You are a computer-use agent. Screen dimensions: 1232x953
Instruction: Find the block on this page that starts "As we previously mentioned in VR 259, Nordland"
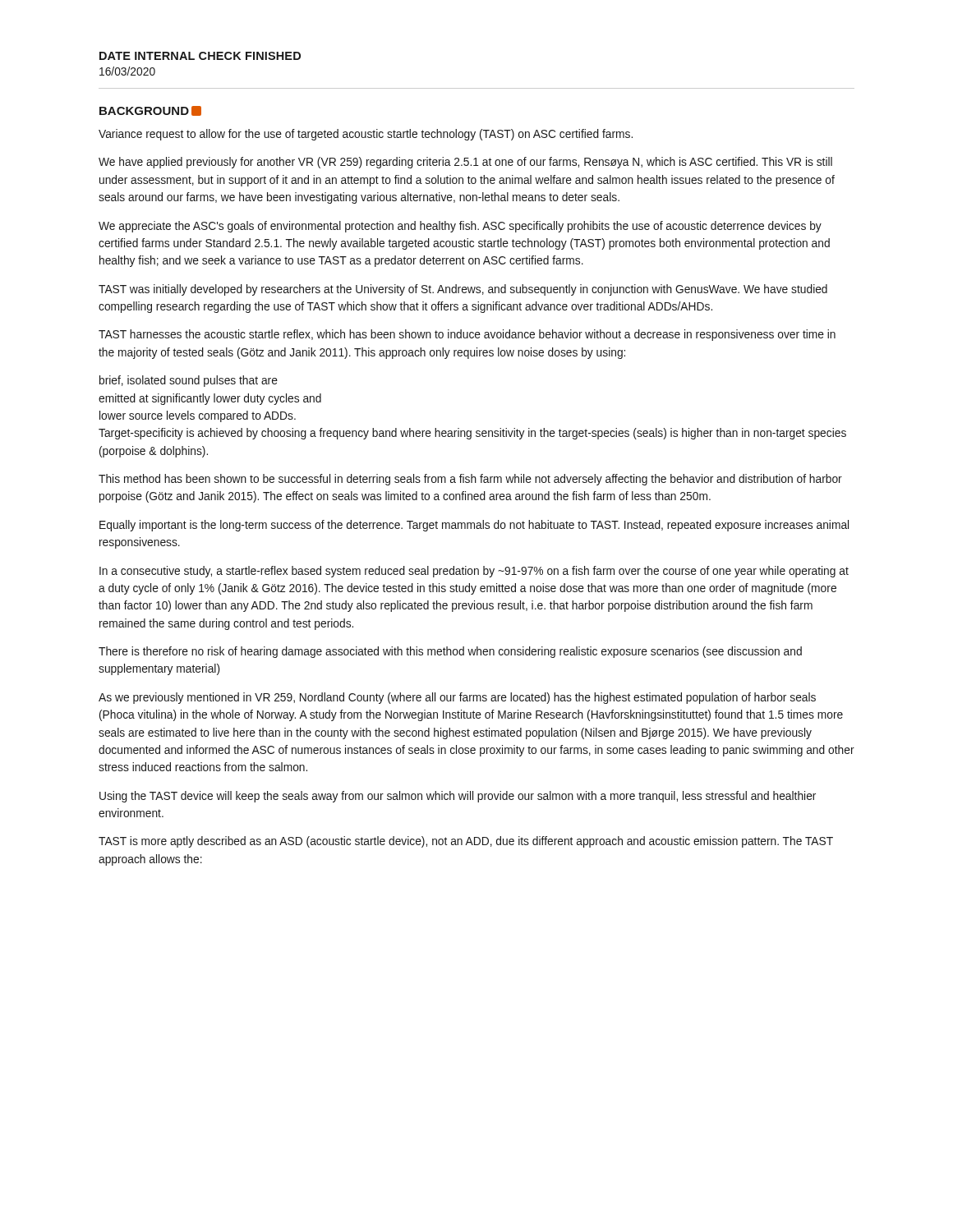(x=476, y=733)
